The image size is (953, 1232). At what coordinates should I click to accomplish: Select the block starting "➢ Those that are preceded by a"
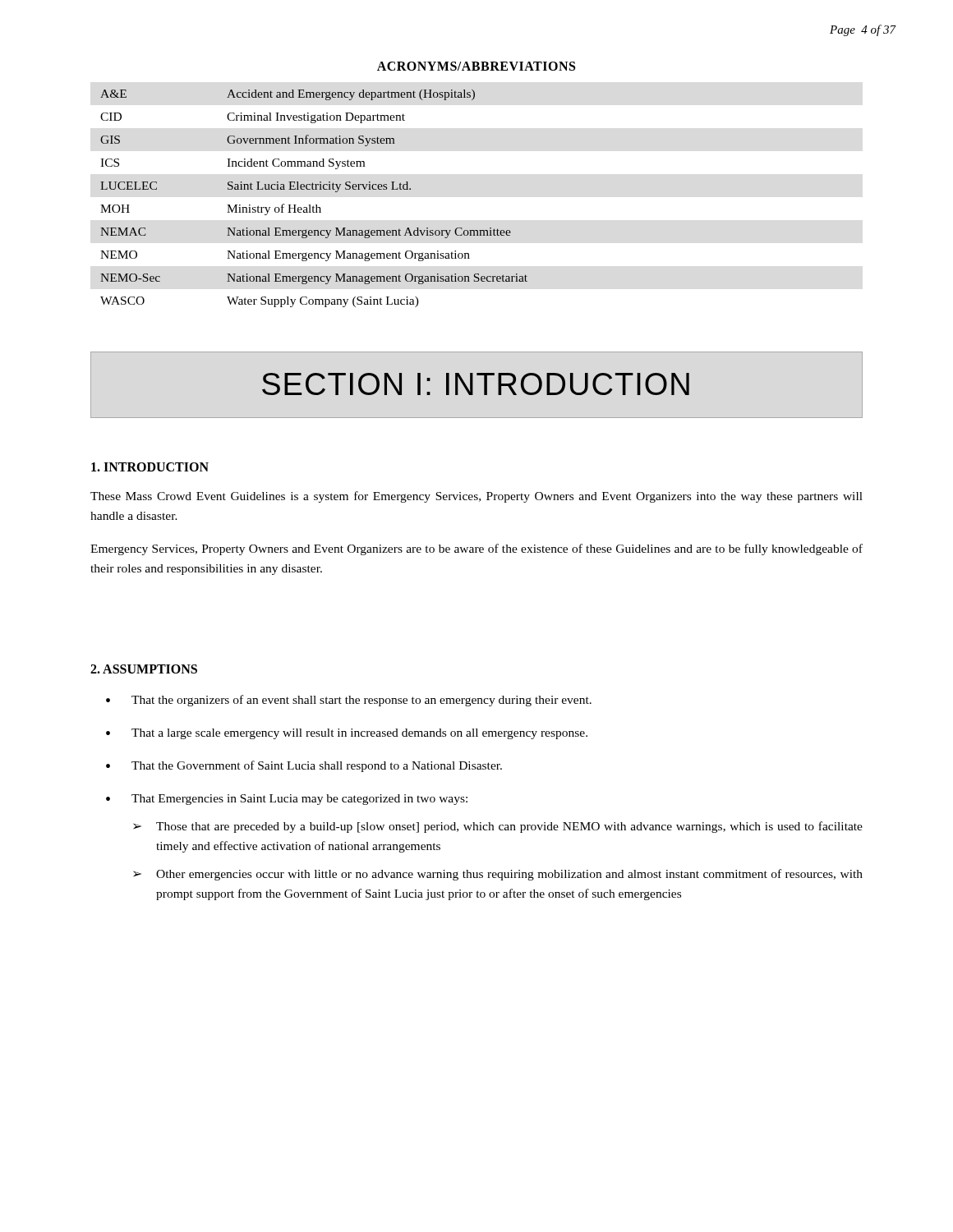497,836
